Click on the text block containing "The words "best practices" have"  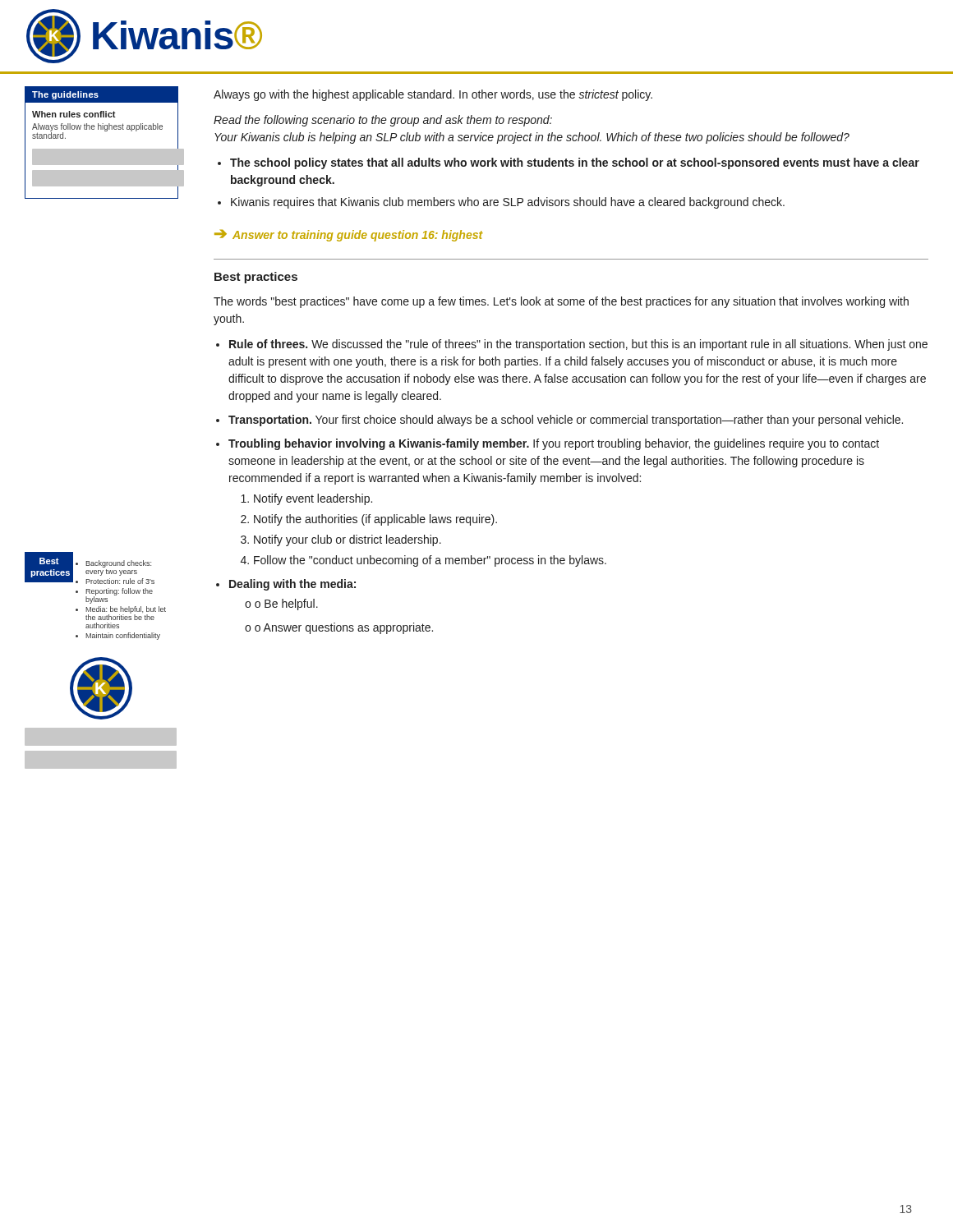point(571,310)
